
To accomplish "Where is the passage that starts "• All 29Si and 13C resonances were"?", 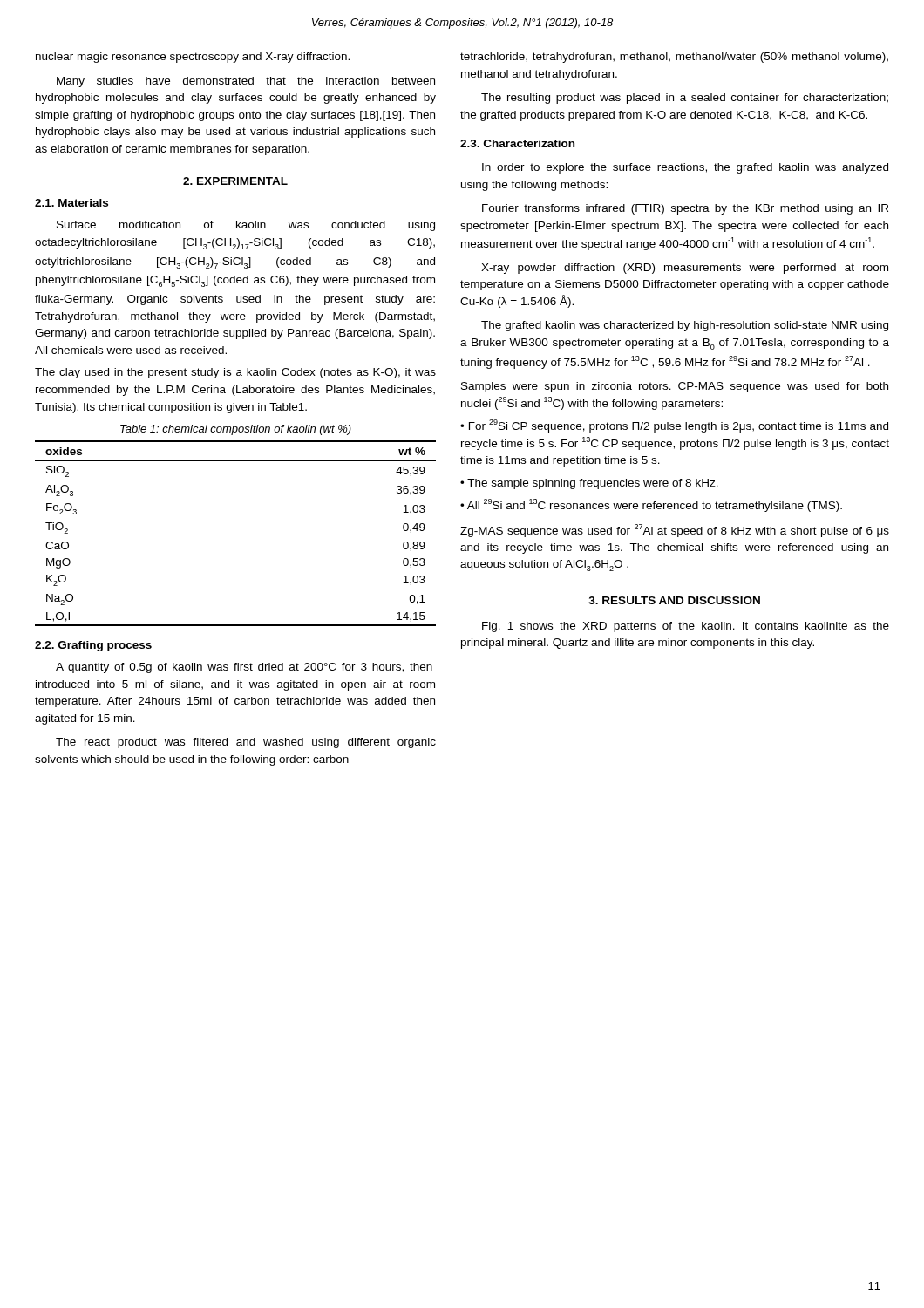I will point(652,505).
